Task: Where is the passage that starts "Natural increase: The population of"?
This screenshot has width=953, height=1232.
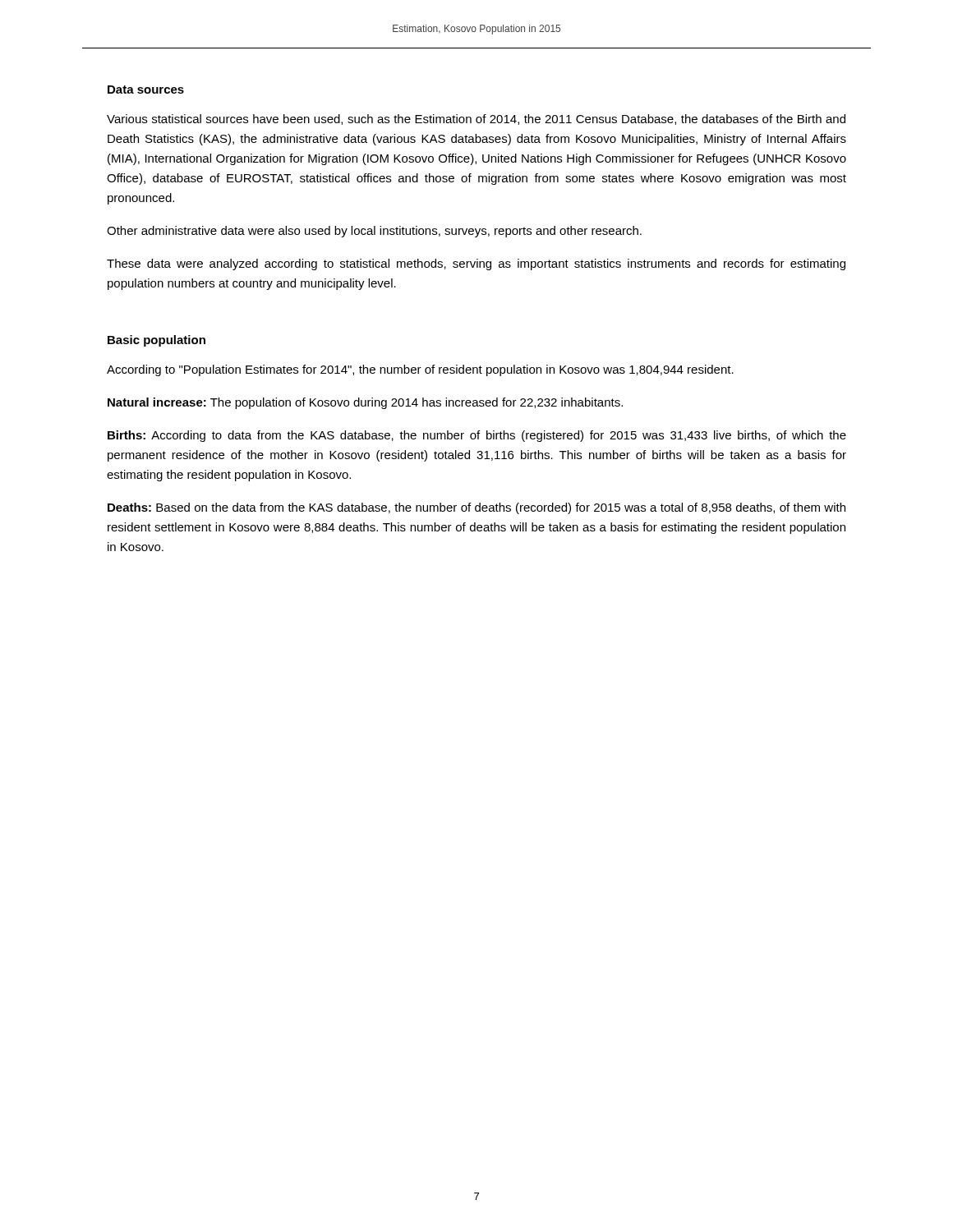Action: [x=365, y=402]
